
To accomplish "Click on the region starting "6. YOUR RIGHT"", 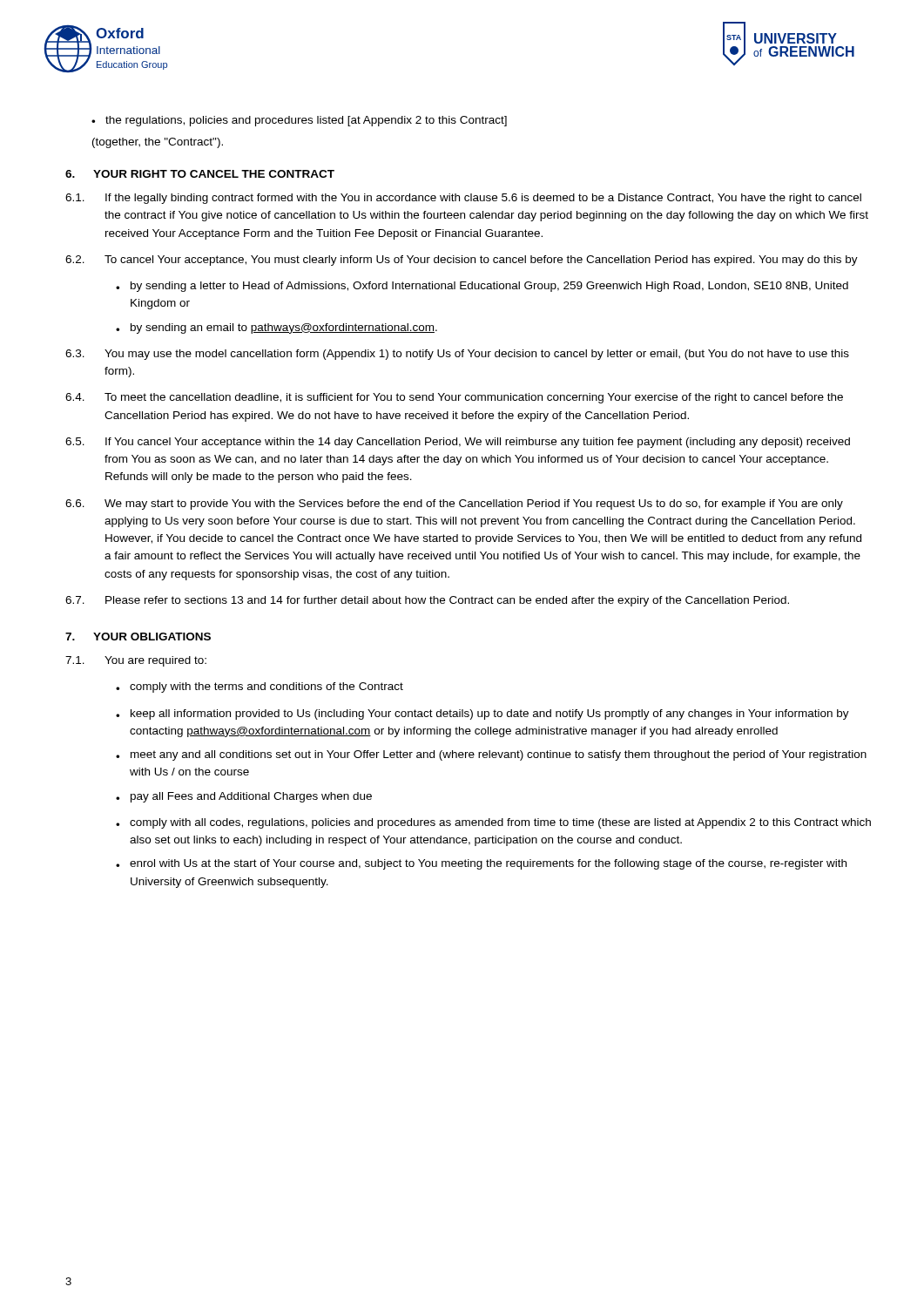I will (x=200, y=174).
